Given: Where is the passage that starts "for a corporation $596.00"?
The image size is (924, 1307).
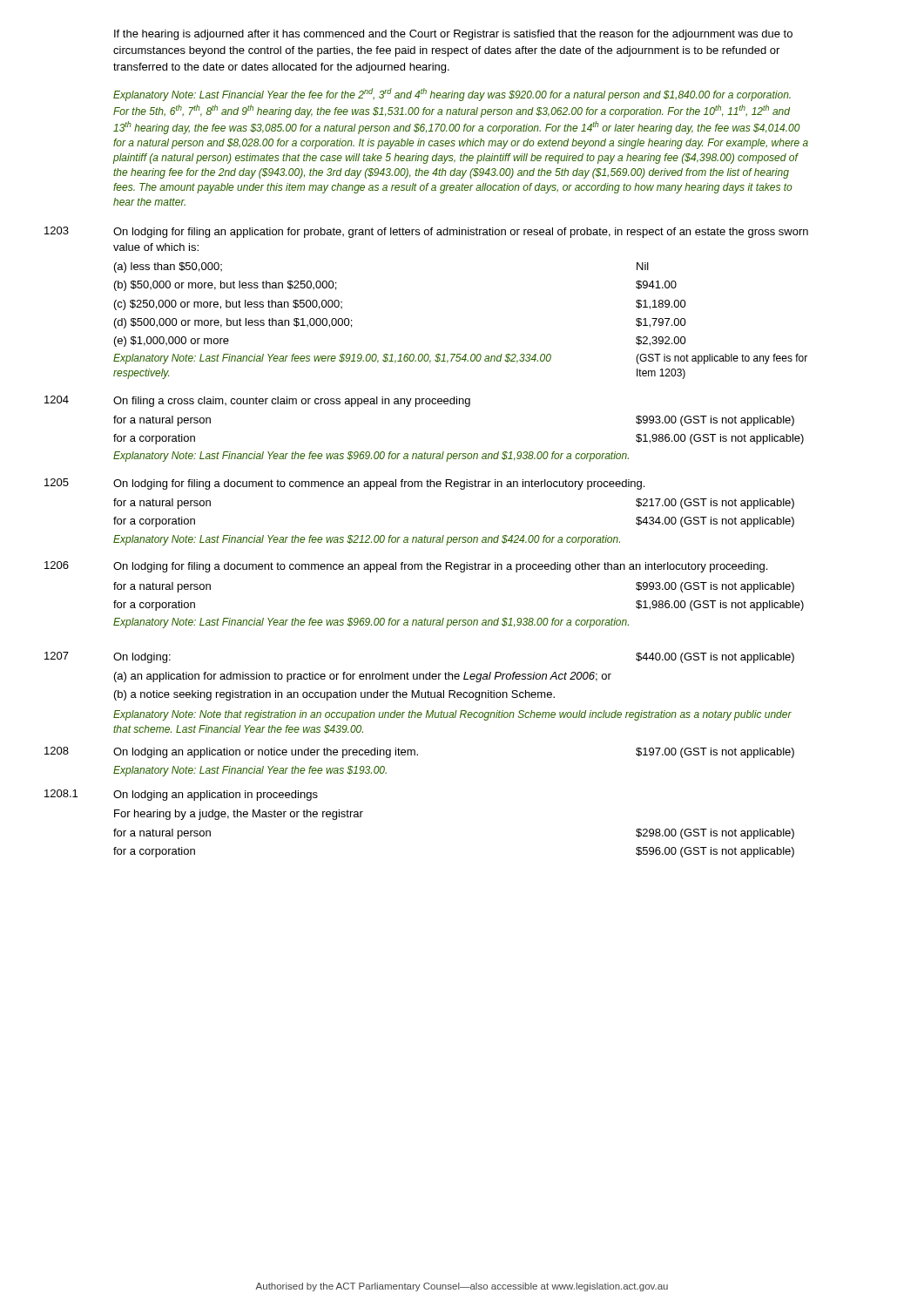Looking at the screenshot, I should coord(160,852).
